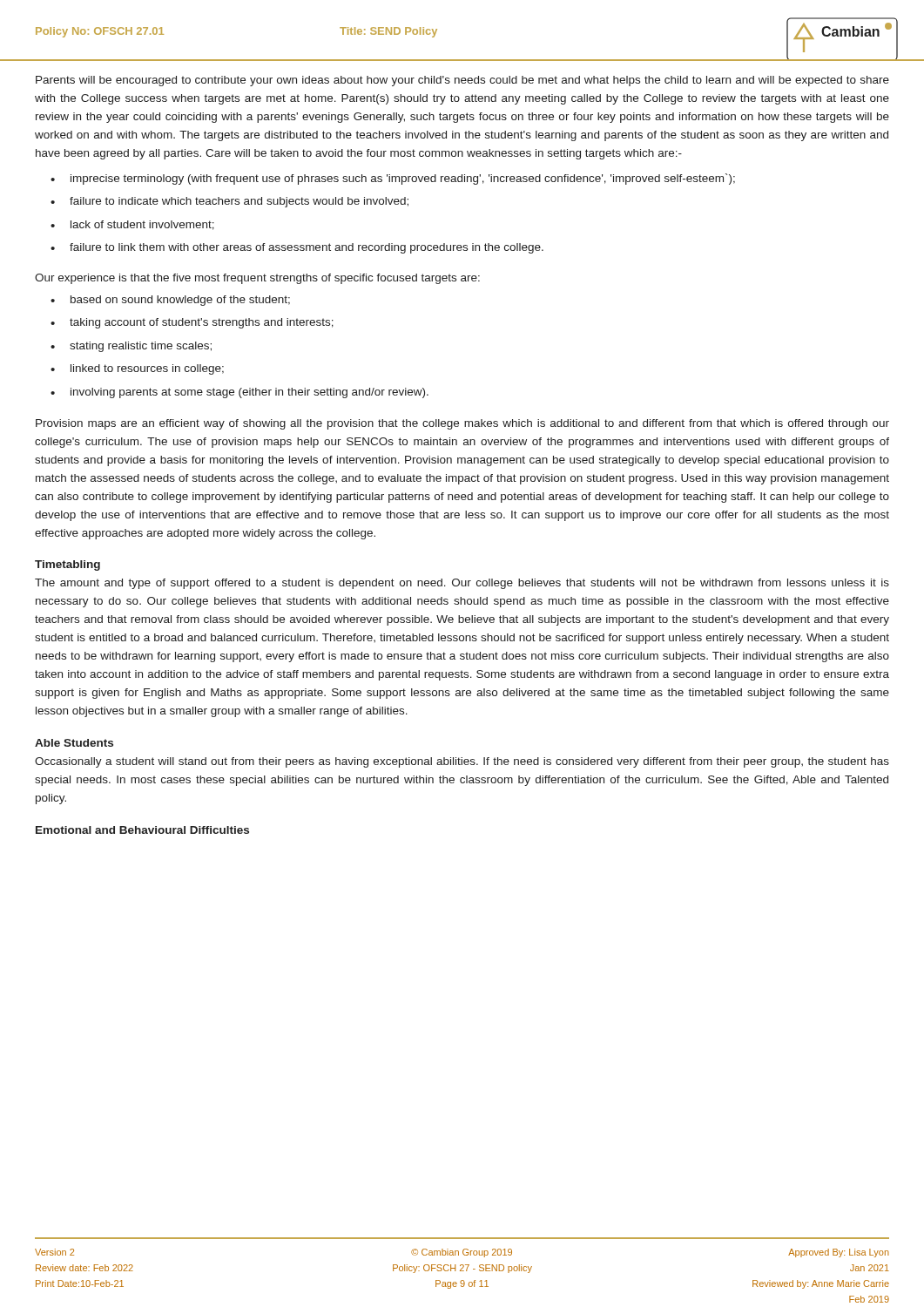Locate the block of text that opens with "The amount and type of support"
The image size is (924, 1307).
462,647
